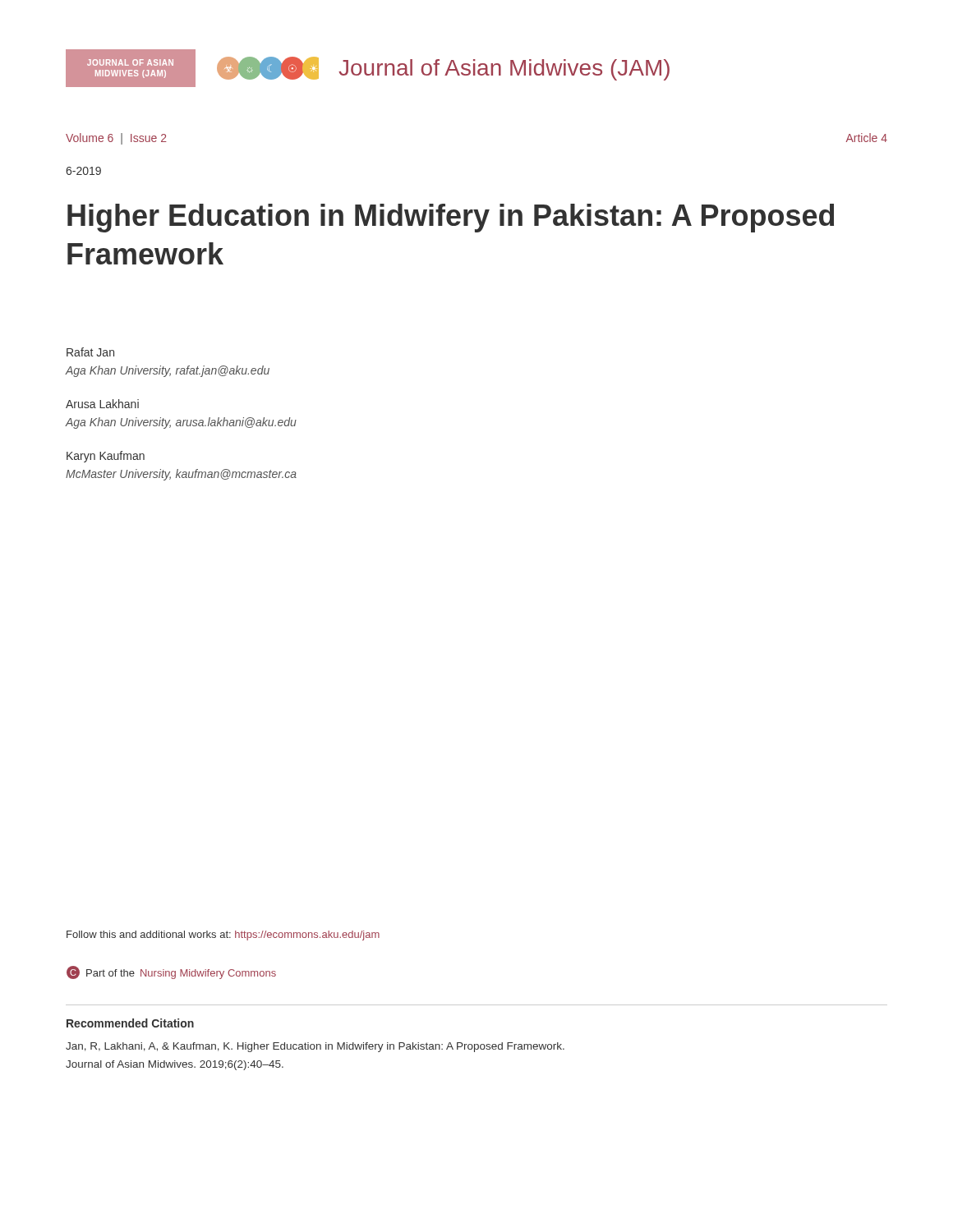Click where it says "Recommended Citation"

click(x=130, y=1023)
